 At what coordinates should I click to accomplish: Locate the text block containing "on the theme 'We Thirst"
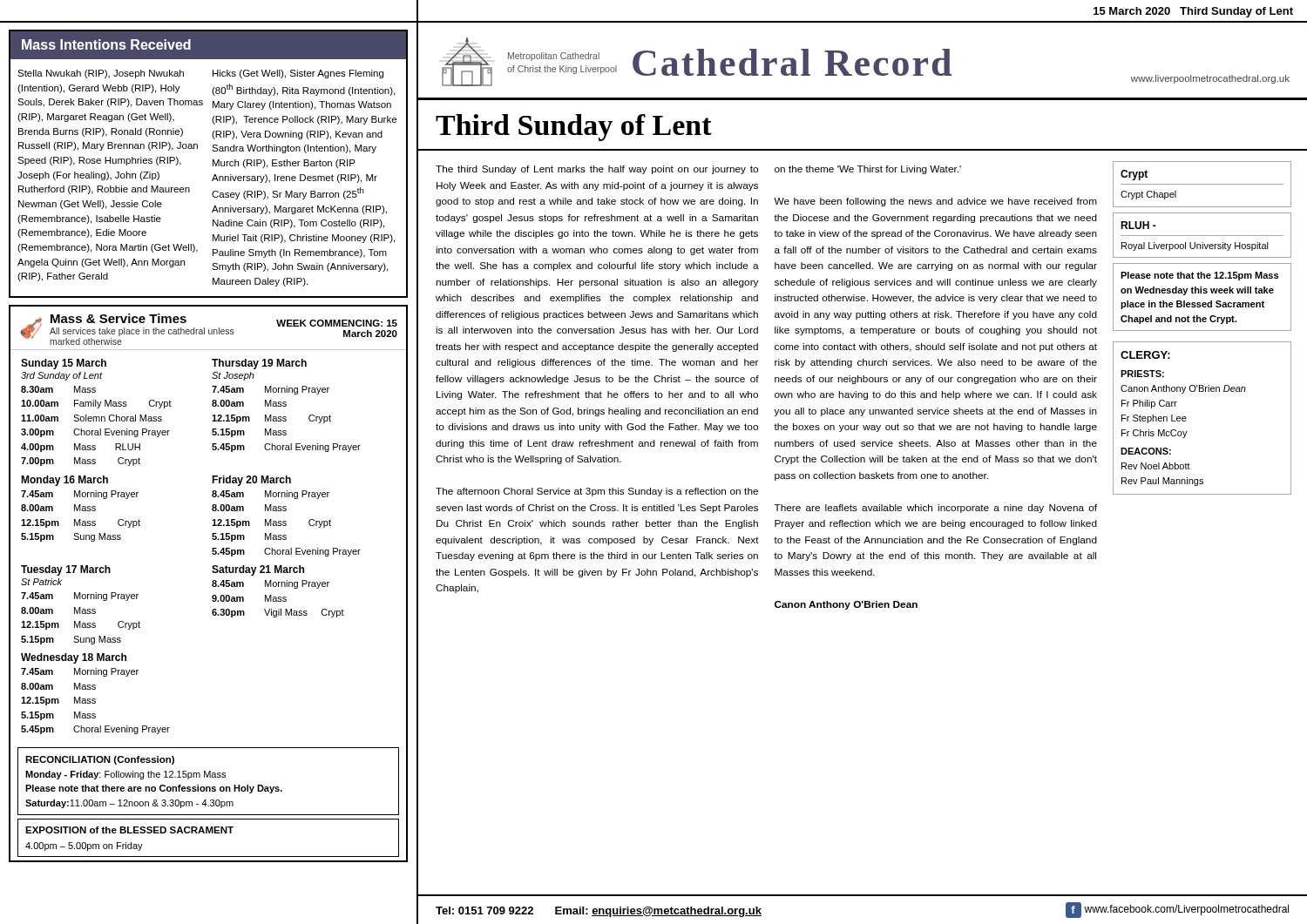(936, 387)
